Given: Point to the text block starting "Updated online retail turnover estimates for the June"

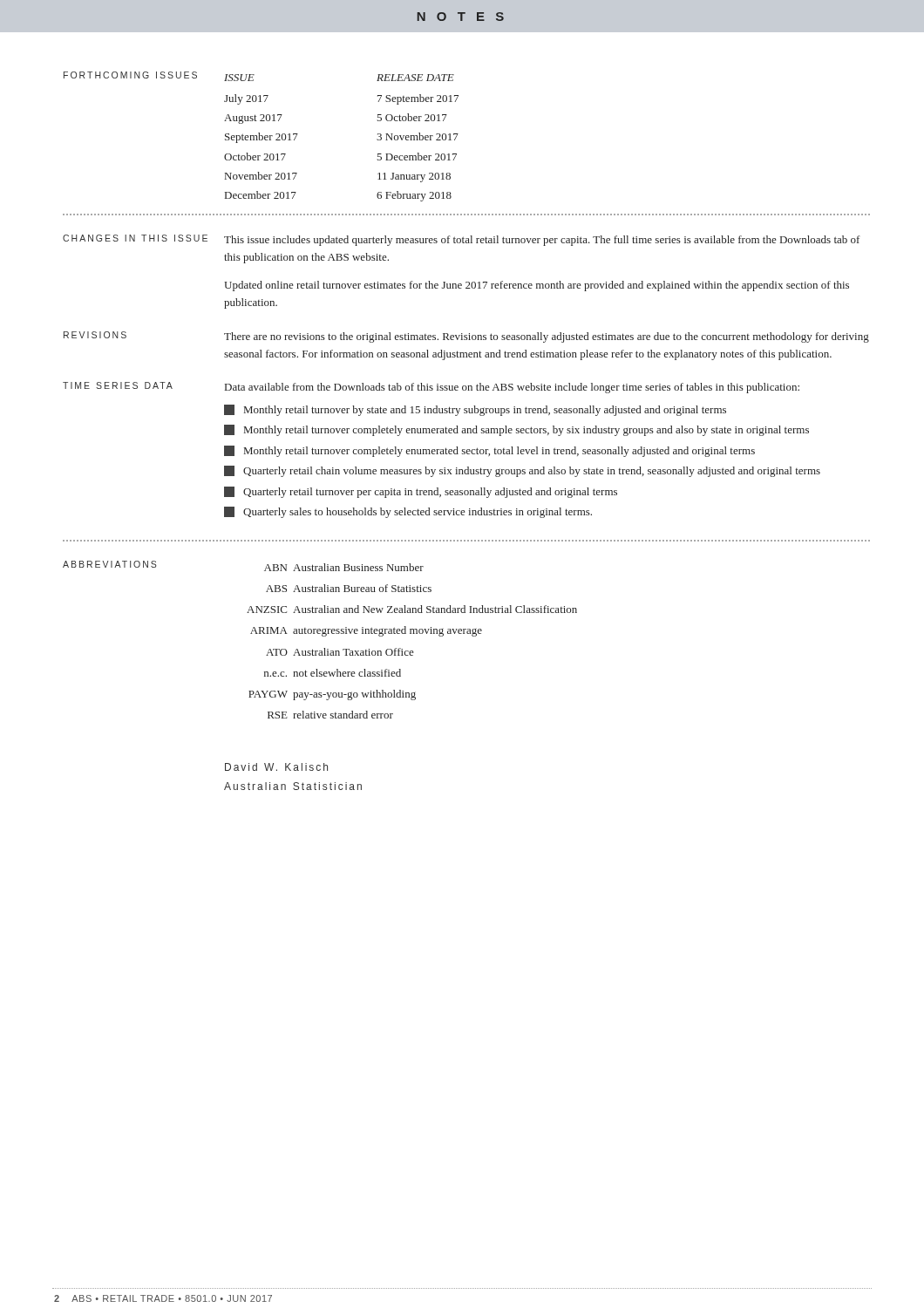Looking at the screenshot, I should (537, 294).
